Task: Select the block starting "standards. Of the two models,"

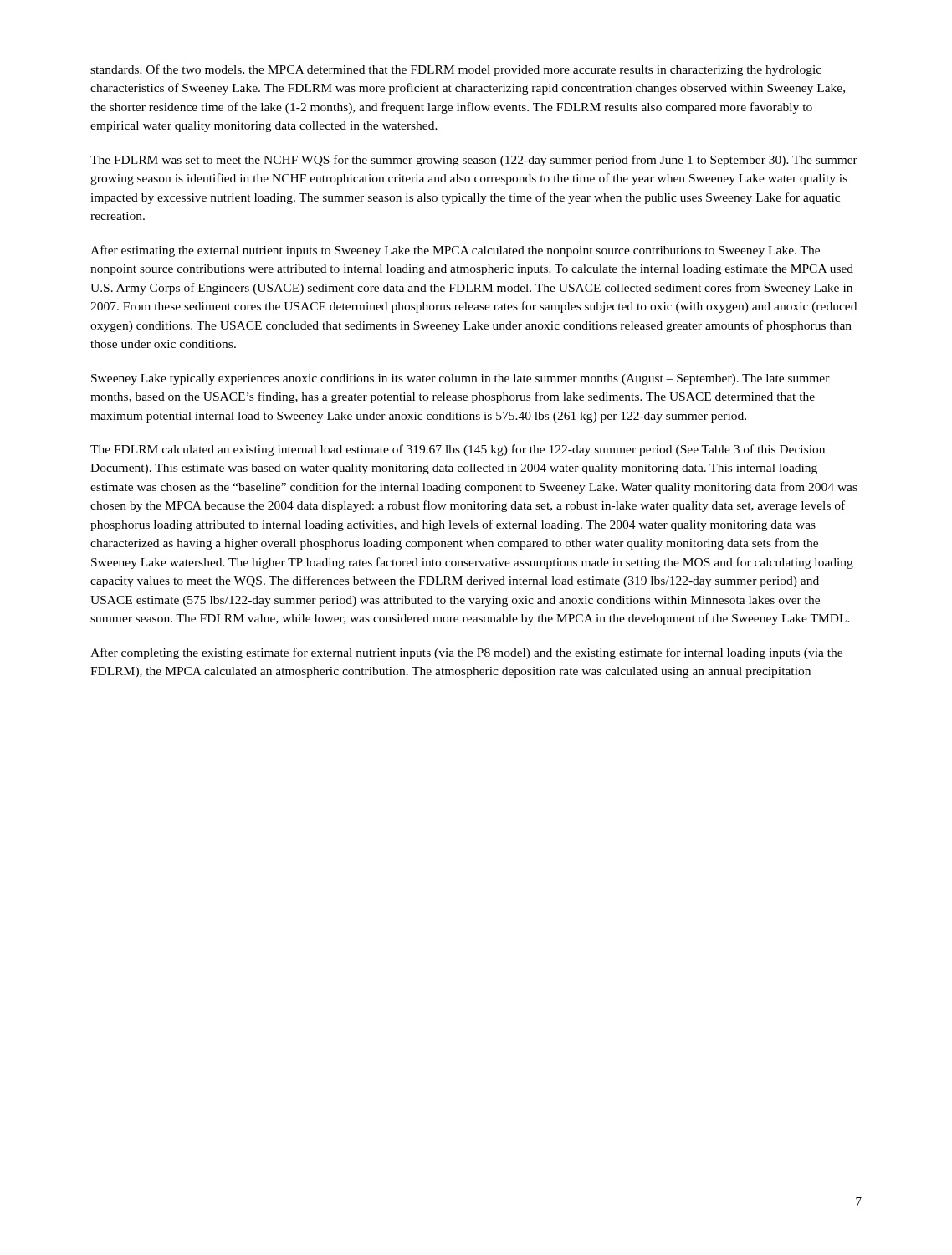Action: click(x=468, y=97)
